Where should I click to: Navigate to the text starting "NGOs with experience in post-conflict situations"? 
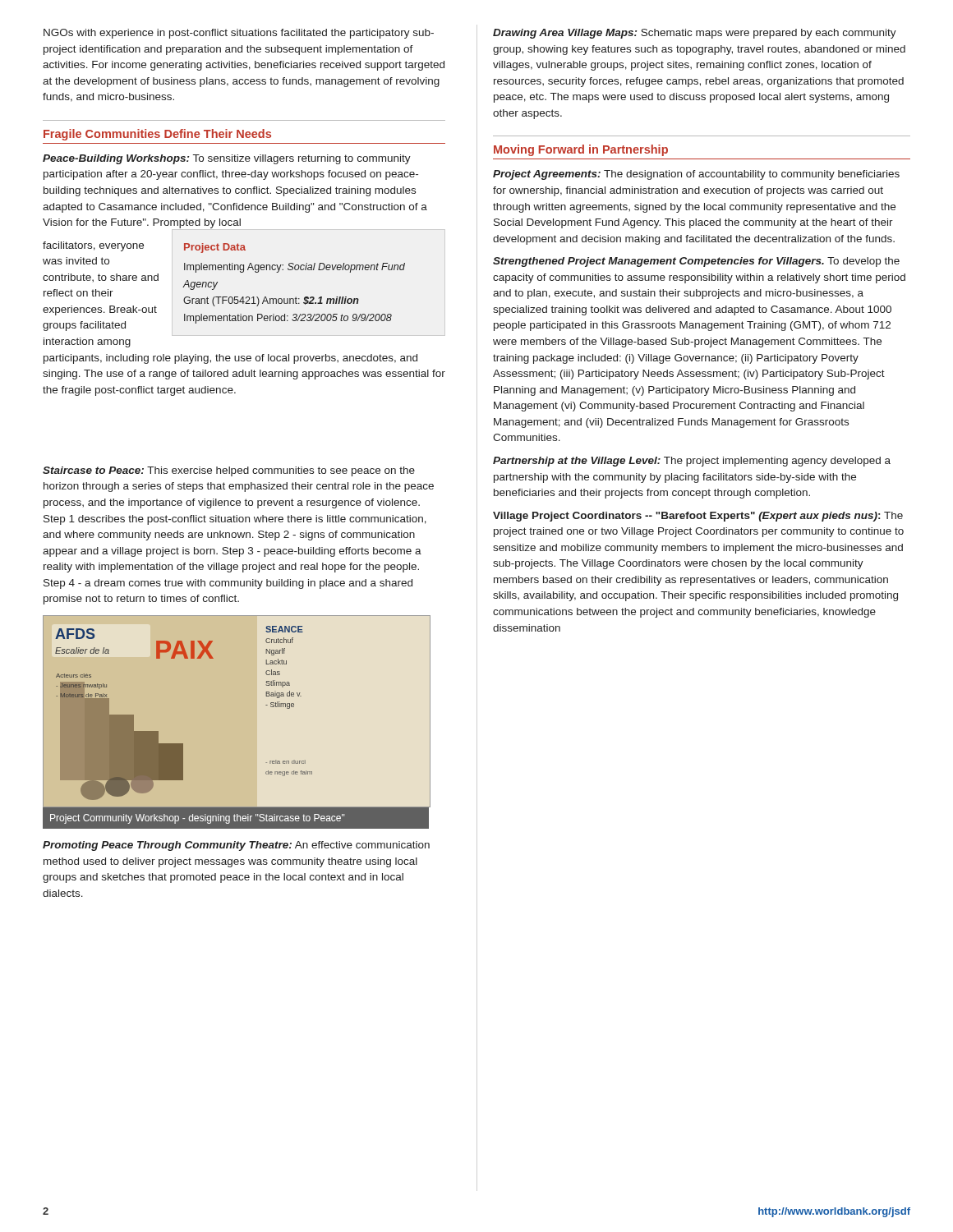[244, 65]
